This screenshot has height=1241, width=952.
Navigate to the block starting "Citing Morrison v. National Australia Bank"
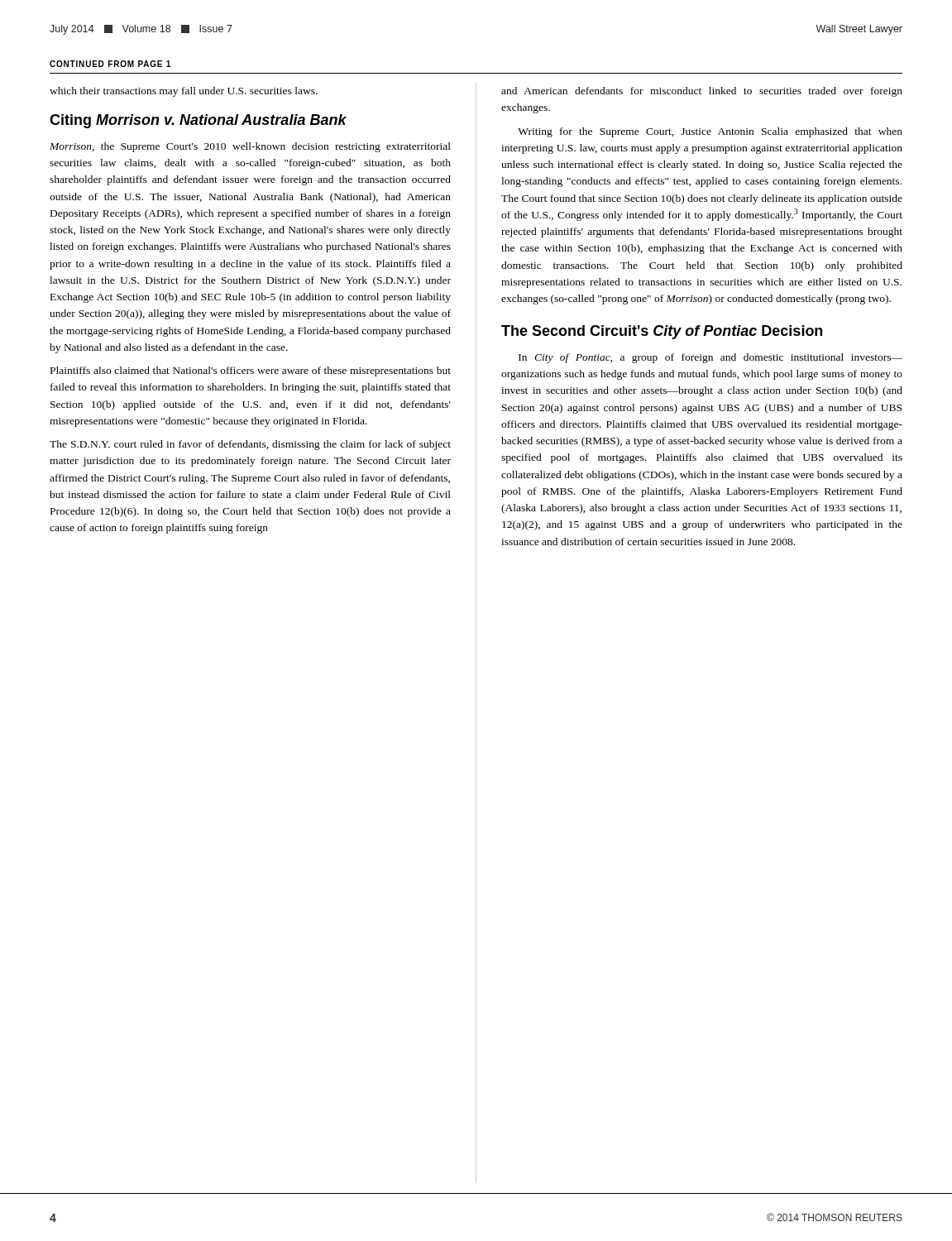point(198,120)
